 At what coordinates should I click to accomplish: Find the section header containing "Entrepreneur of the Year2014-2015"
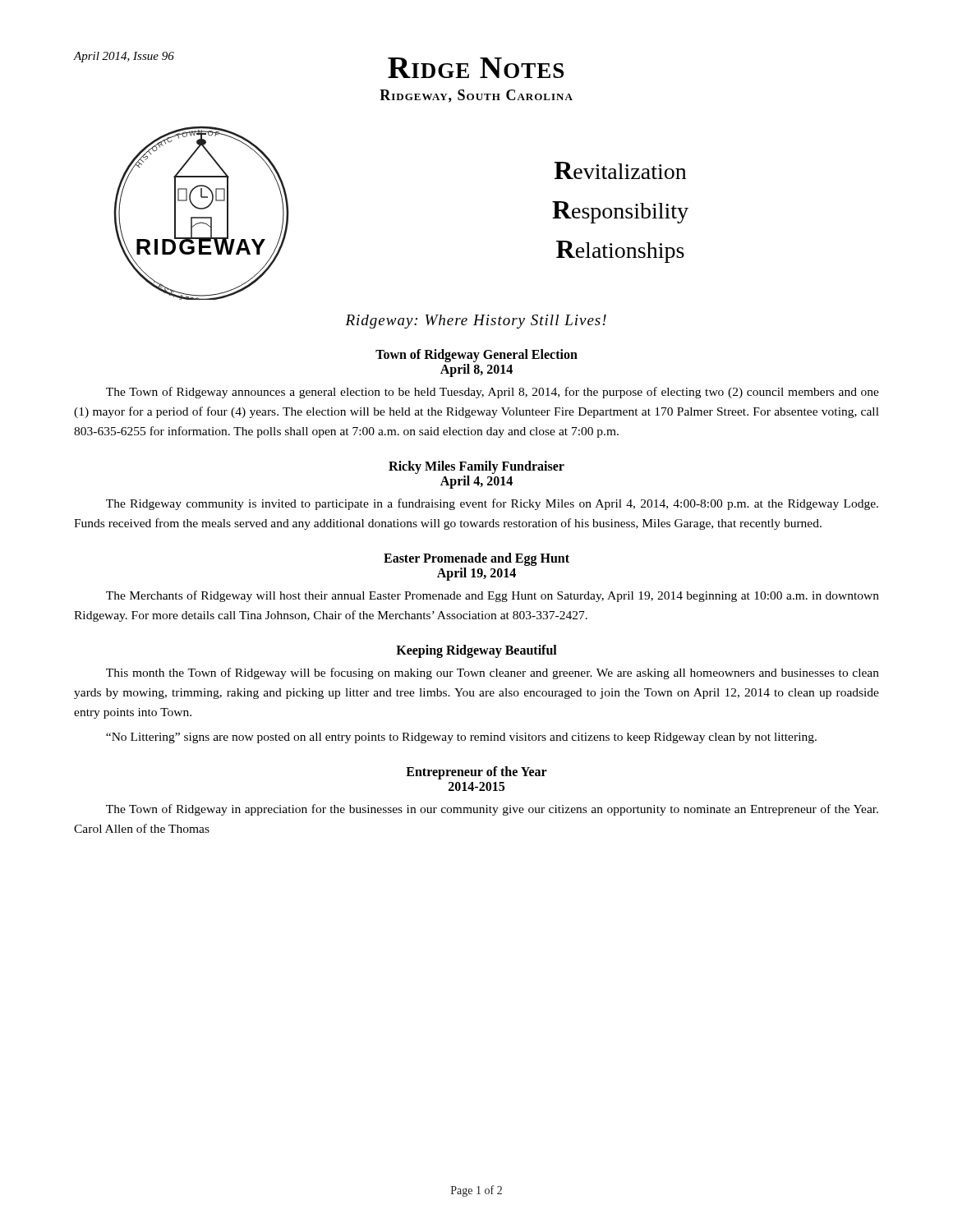(476, 779)
